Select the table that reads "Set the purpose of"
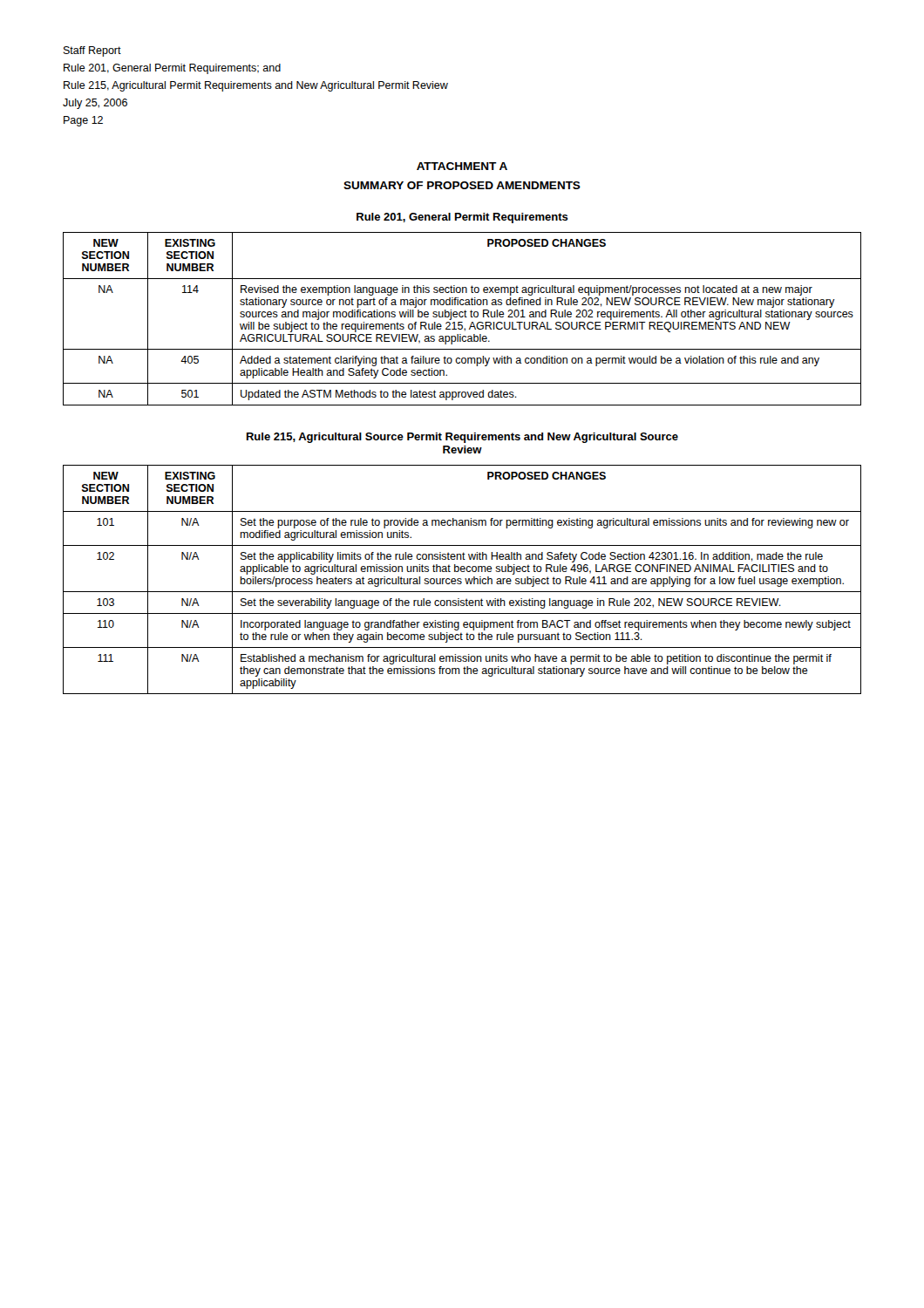The image size is (924, 1308). (462, 580)
